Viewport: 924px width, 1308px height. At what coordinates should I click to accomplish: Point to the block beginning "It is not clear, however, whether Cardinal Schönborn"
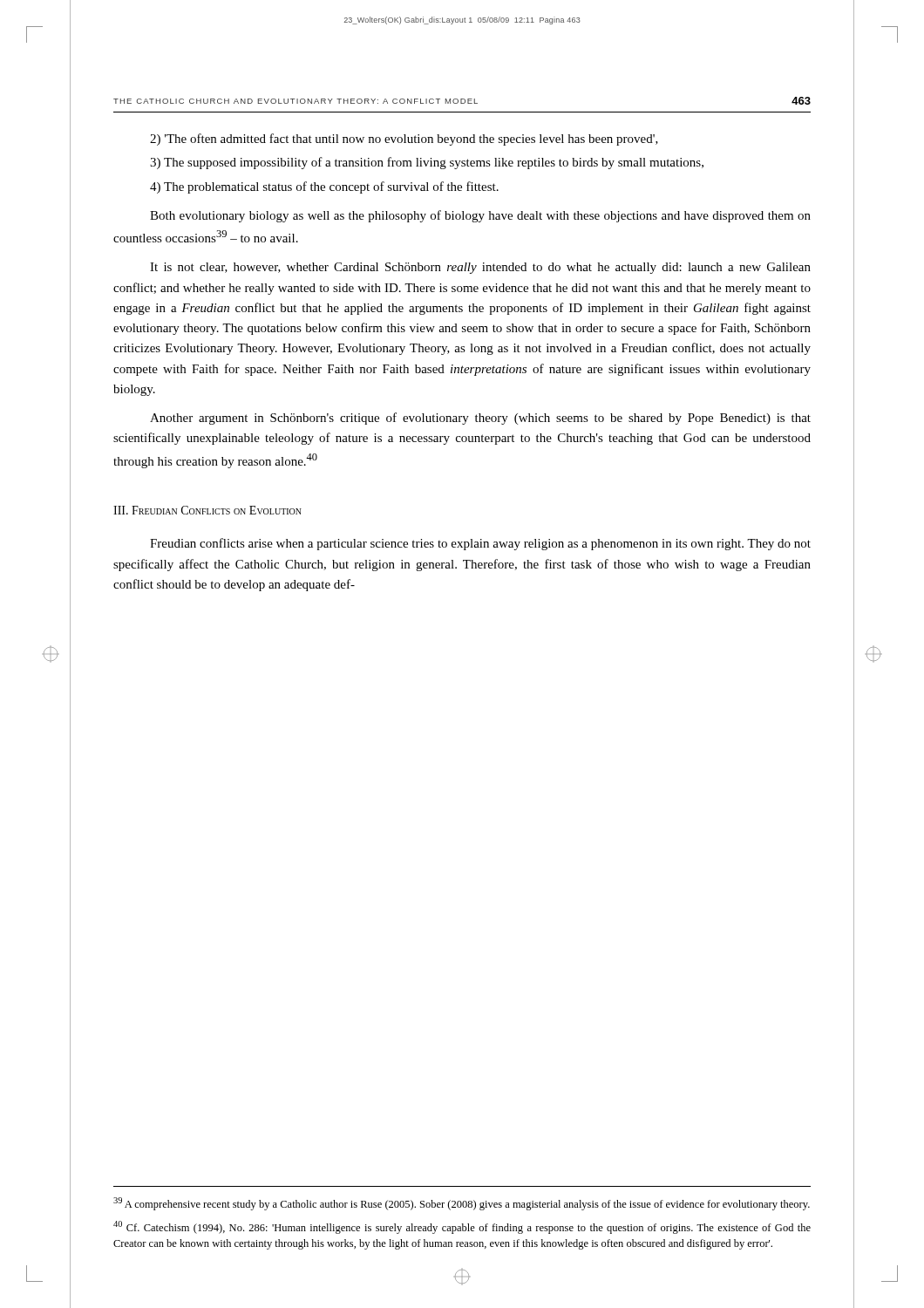pyautogui.click(x=462, y=328)
